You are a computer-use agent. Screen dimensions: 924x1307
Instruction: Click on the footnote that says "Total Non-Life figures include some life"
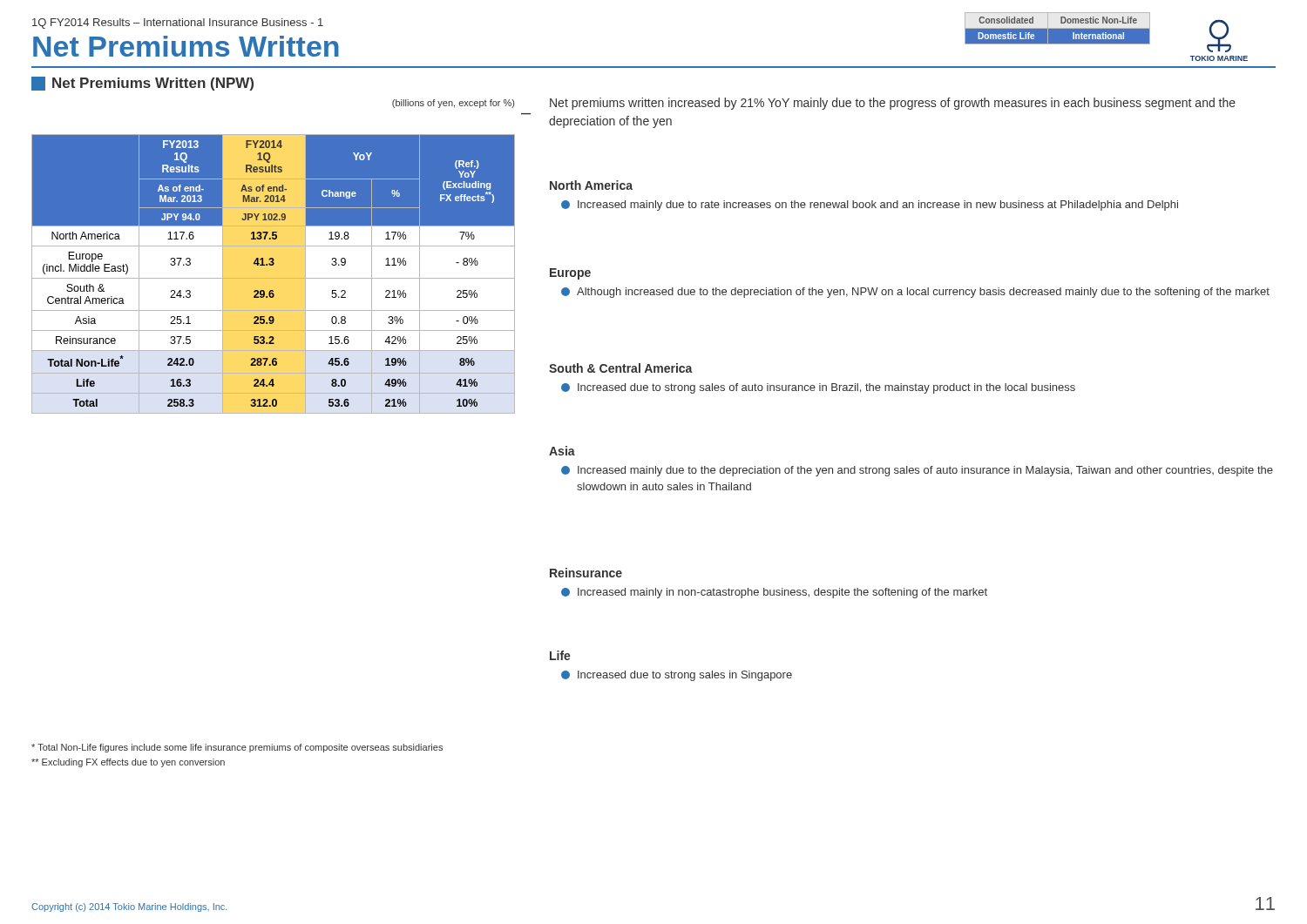point(237,754)
